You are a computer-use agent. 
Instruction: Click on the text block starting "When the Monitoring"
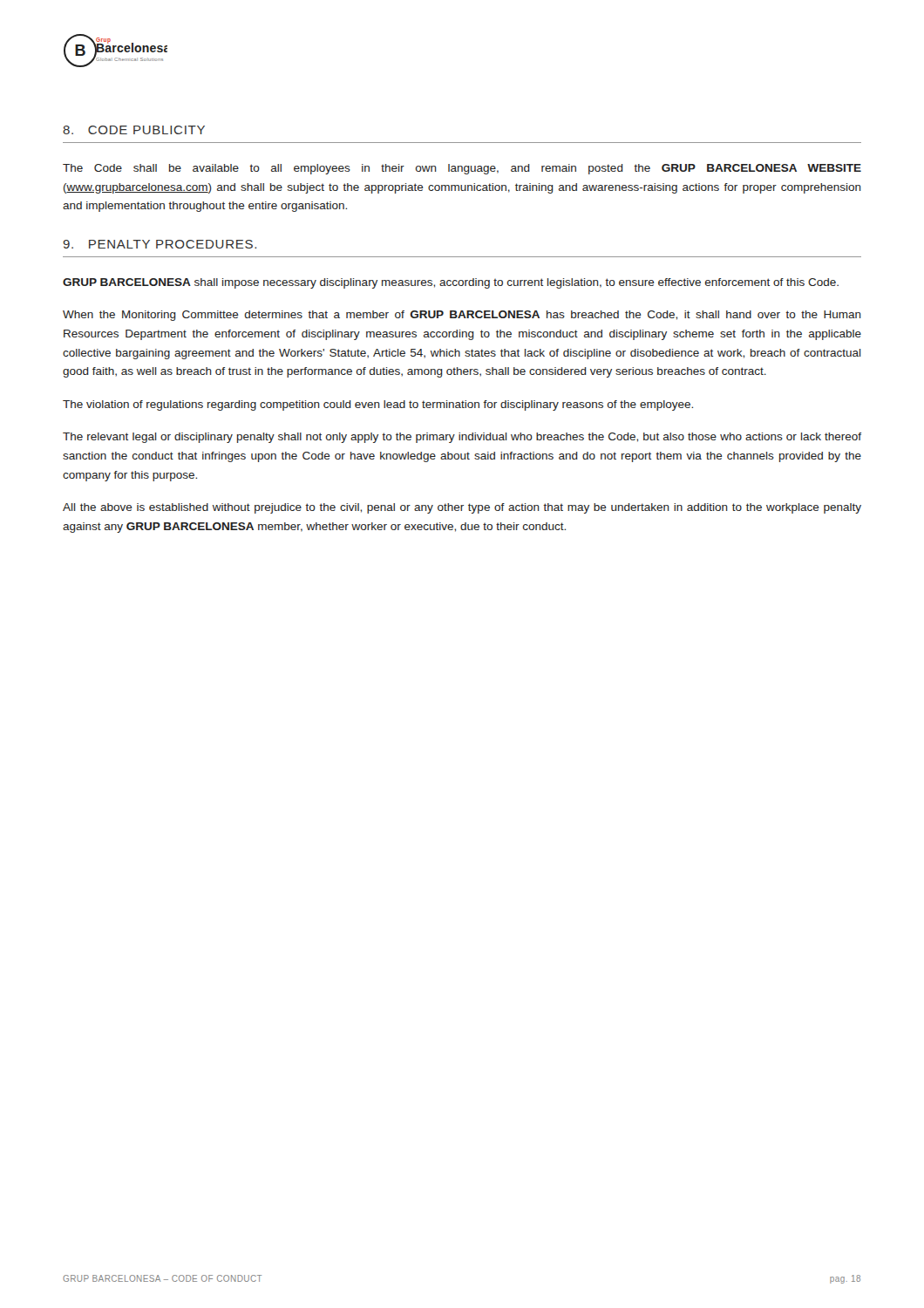click(x=462, y=343)
